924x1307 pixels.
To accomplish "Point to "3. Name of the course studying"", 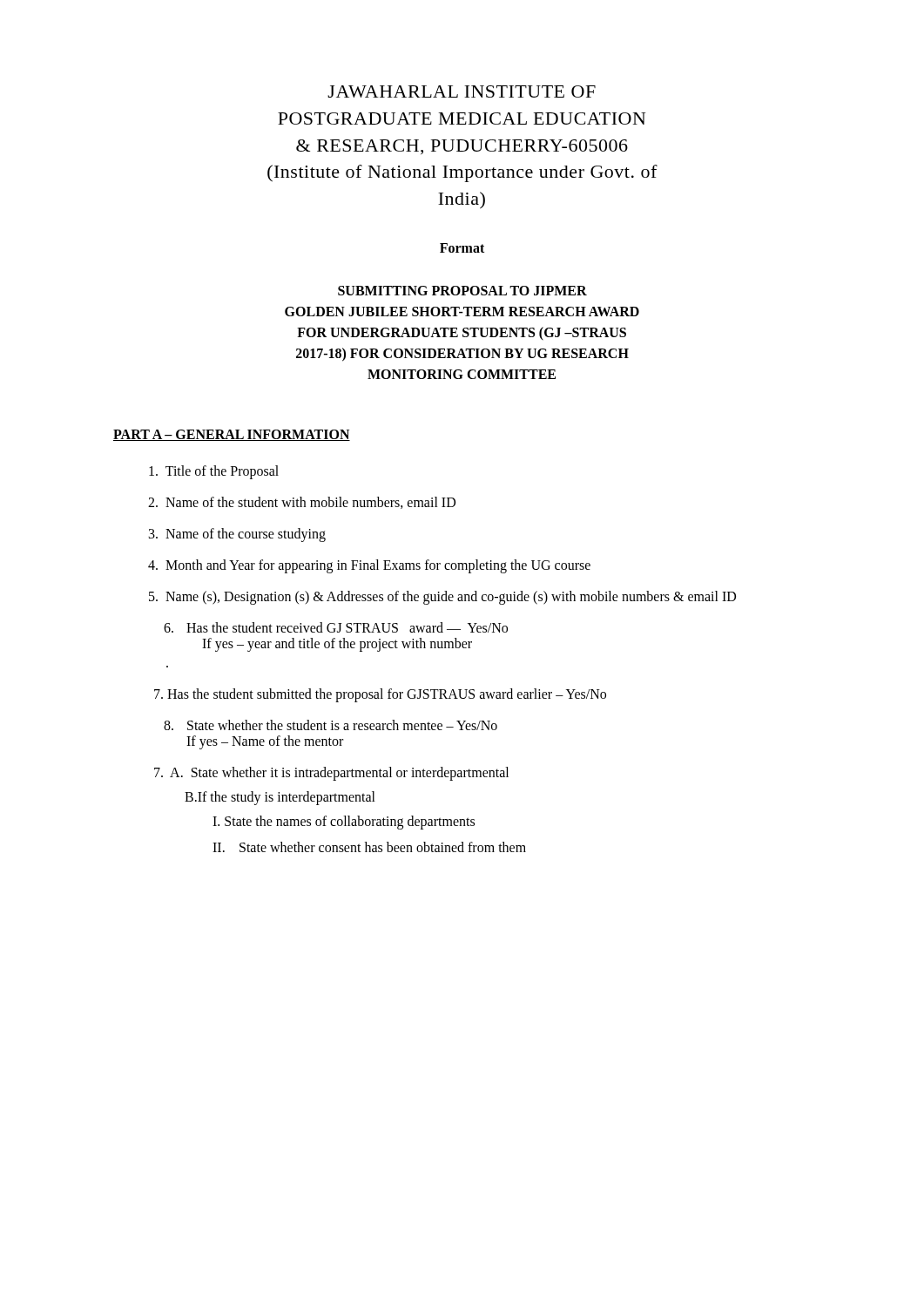I will click(237, 534).
